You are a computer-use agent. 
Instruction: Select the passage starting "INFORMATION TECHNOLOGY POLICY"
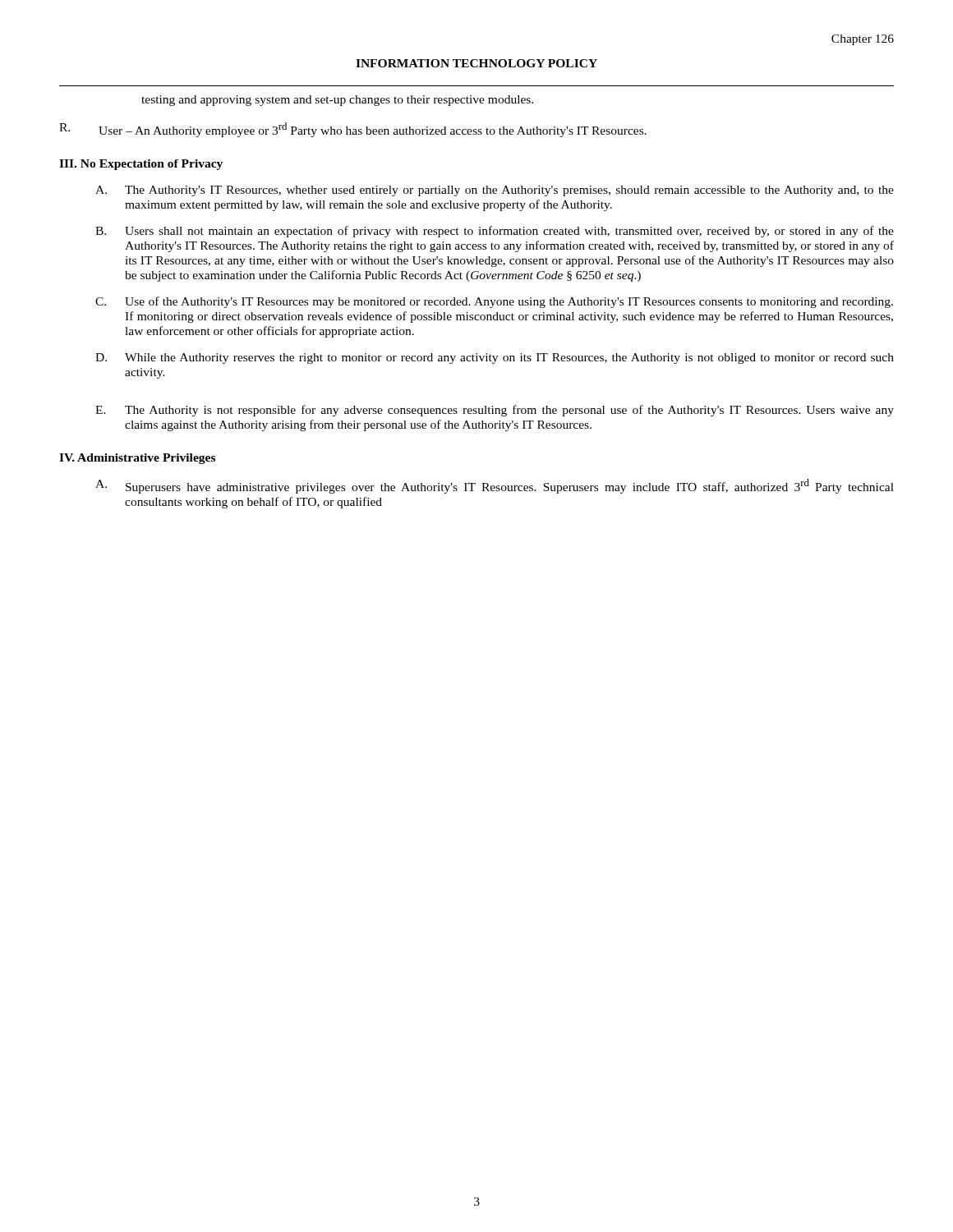pos(476,63)
